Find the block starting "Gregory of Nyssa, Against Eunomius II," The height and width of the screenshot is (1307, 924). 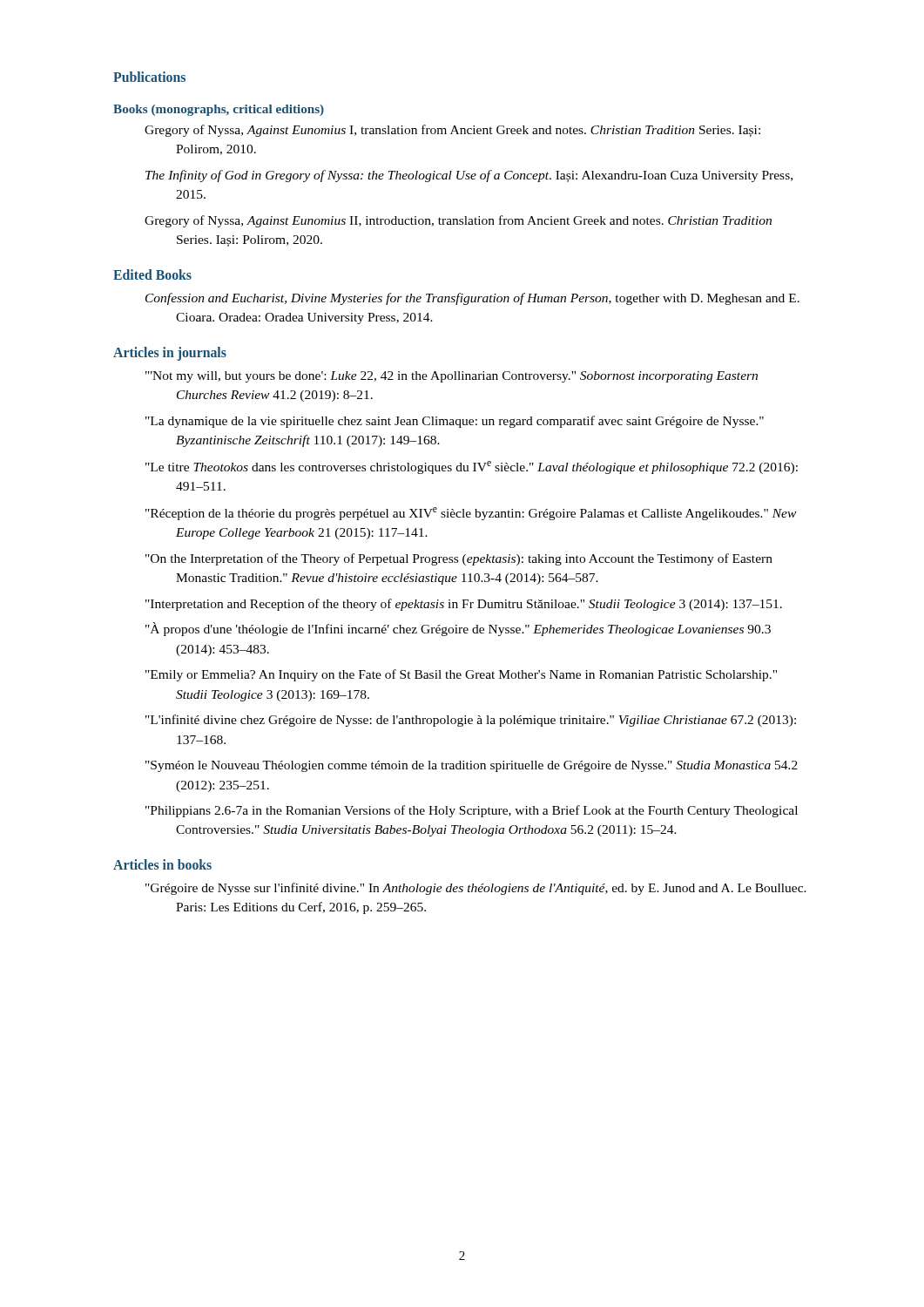(x=458, y=230)
